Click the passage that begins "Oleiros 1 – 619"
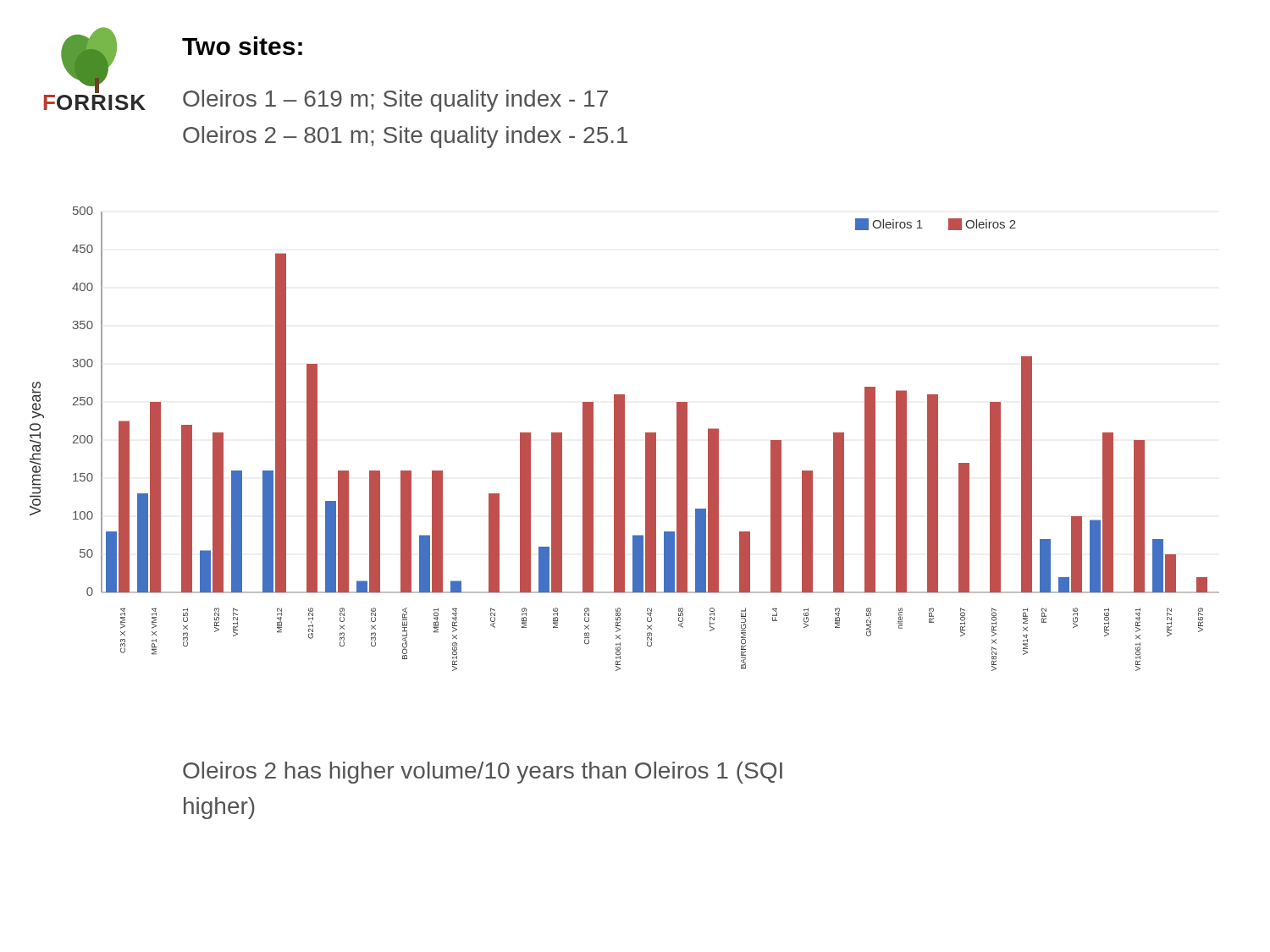Screen dimensions: 952x1270 405,117
